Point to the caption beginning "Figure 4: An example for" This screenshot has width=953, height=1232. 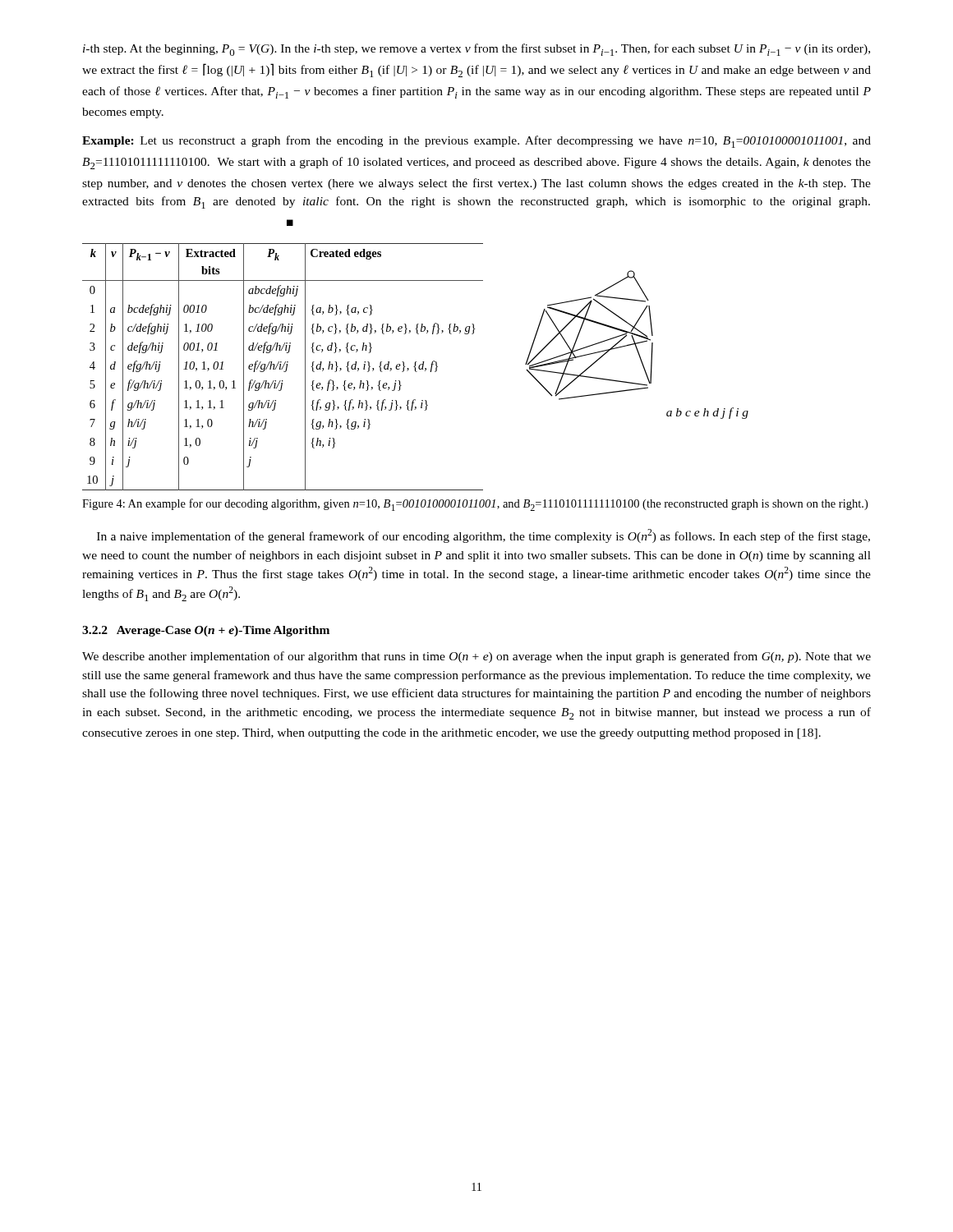[475, 505]
